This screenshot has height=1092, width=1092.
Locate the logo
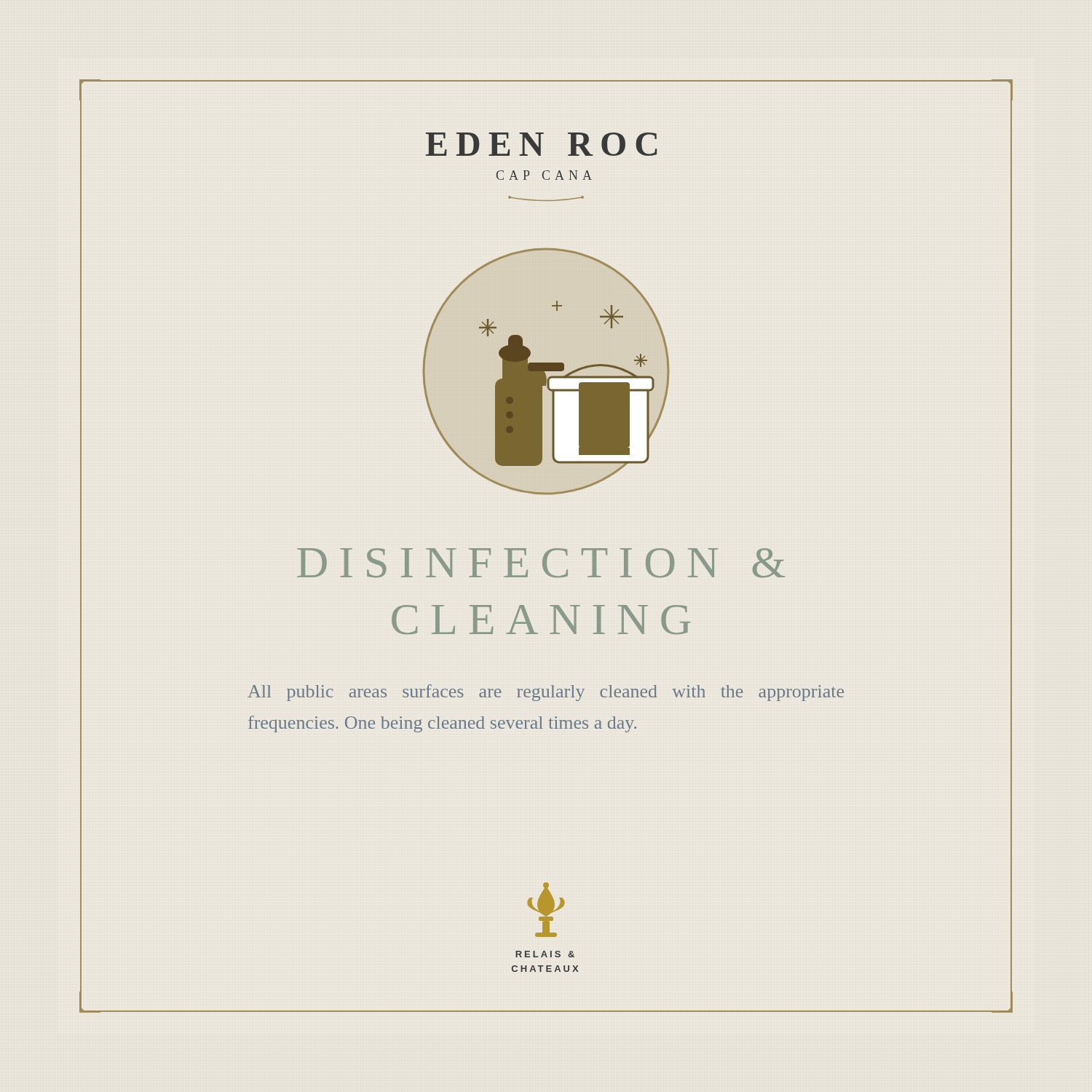pyautogui.click(x=546, y=929)
